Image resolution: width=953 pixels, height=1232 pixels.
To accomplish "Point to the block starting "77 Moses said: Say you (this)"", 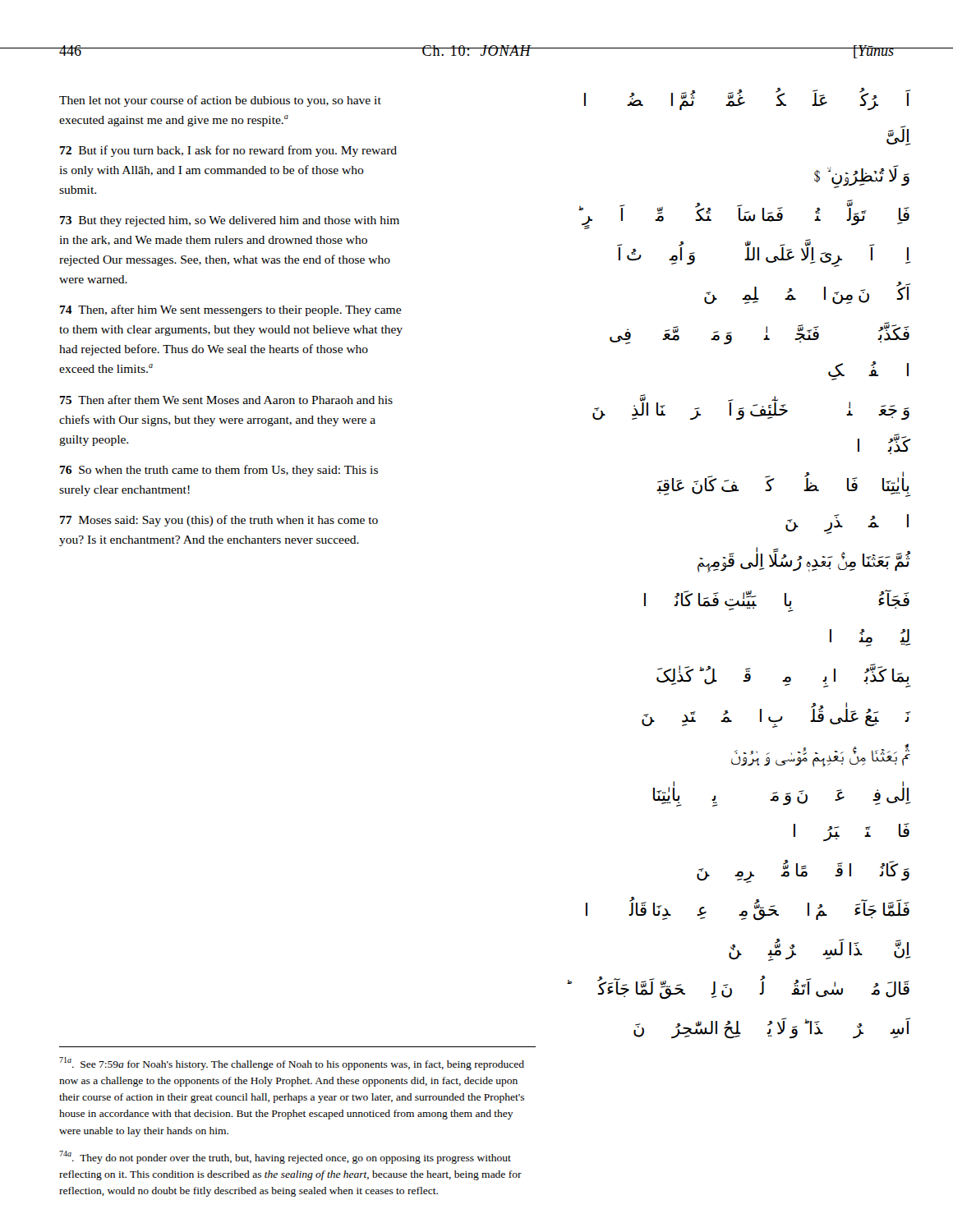I will point(219,529).
